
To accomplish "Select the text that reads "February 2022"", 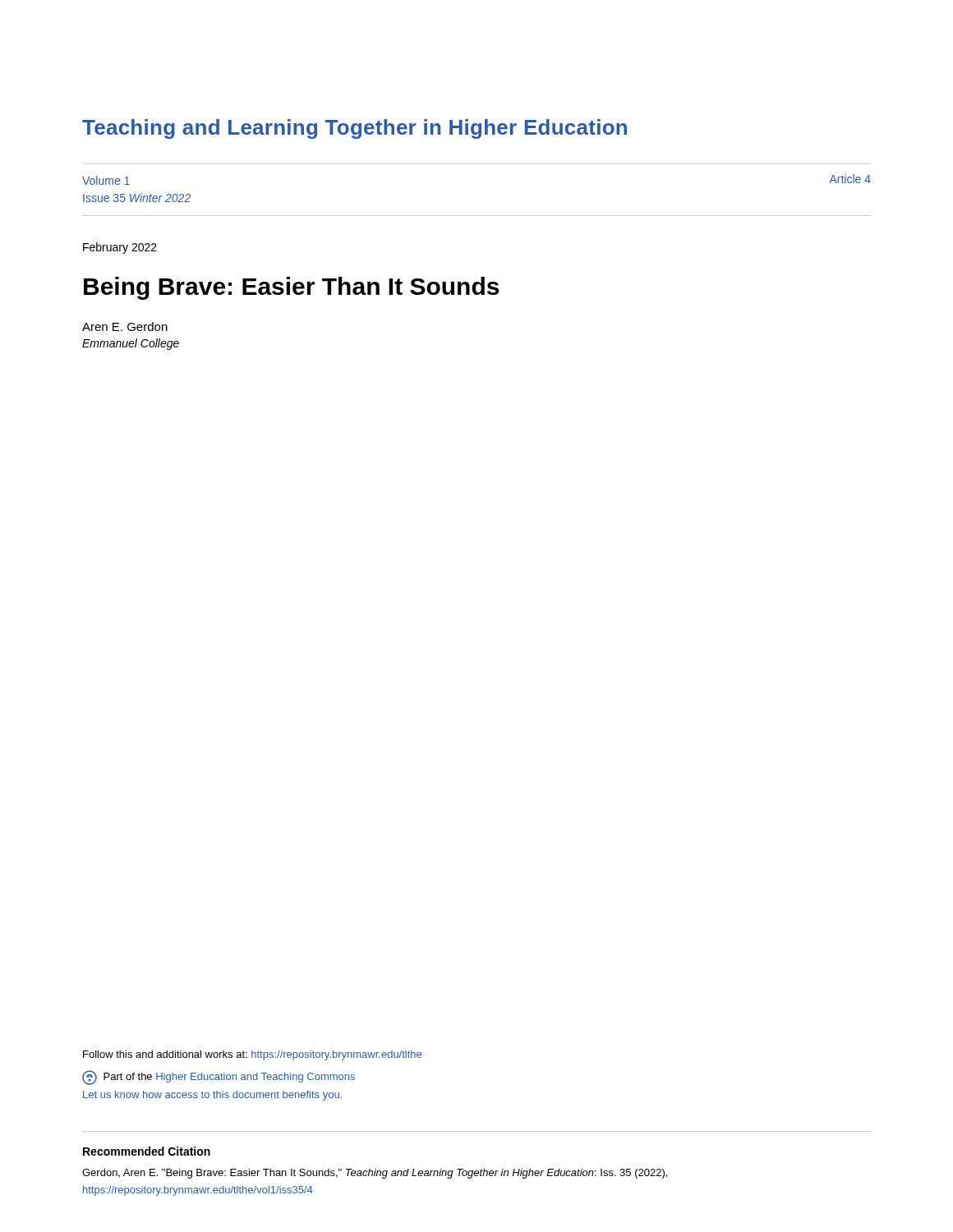I will click(120, 247).
